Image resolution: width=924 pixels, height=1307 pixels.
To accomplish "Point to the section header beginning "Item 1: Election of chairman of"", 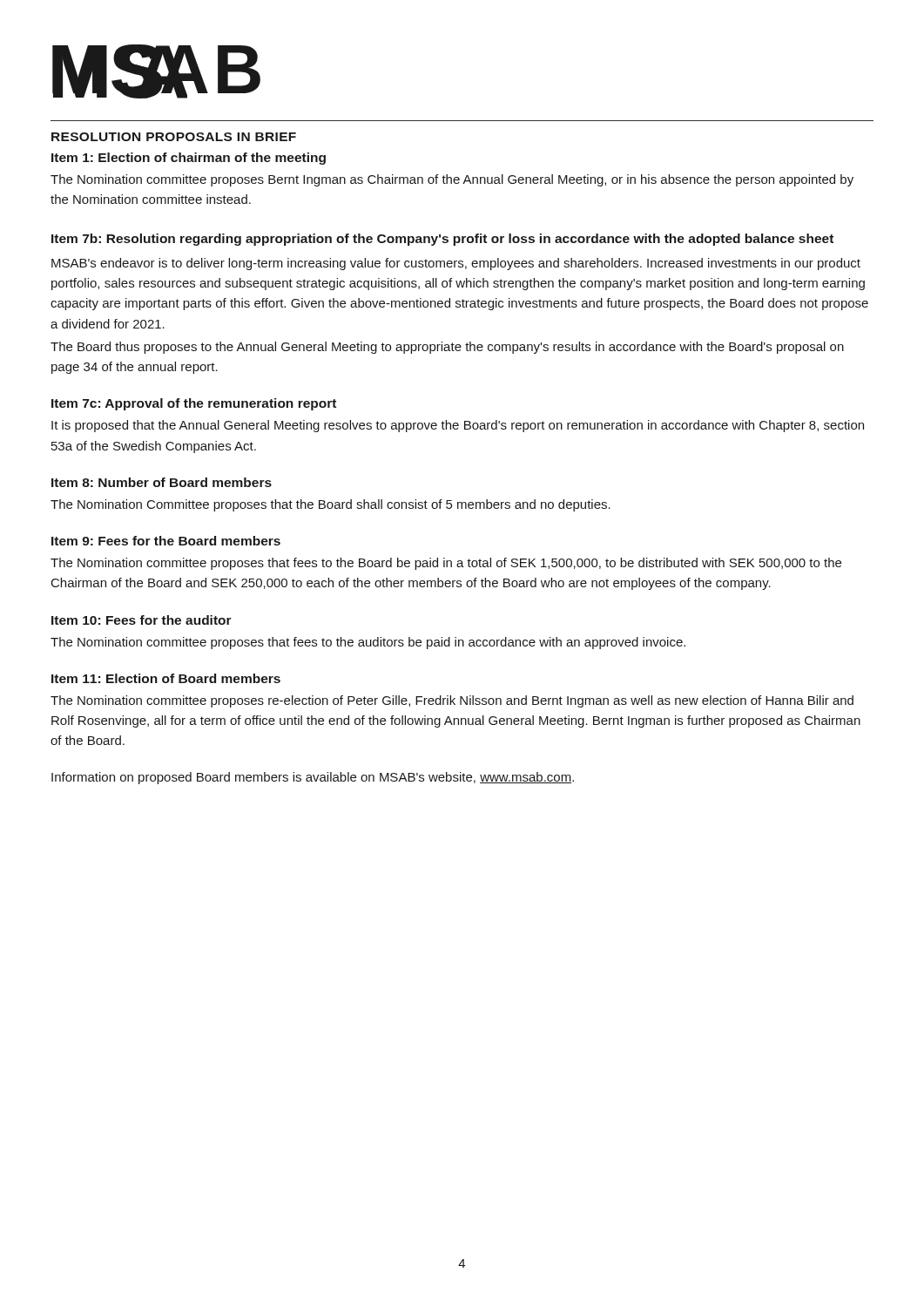I will pos(189,157).
